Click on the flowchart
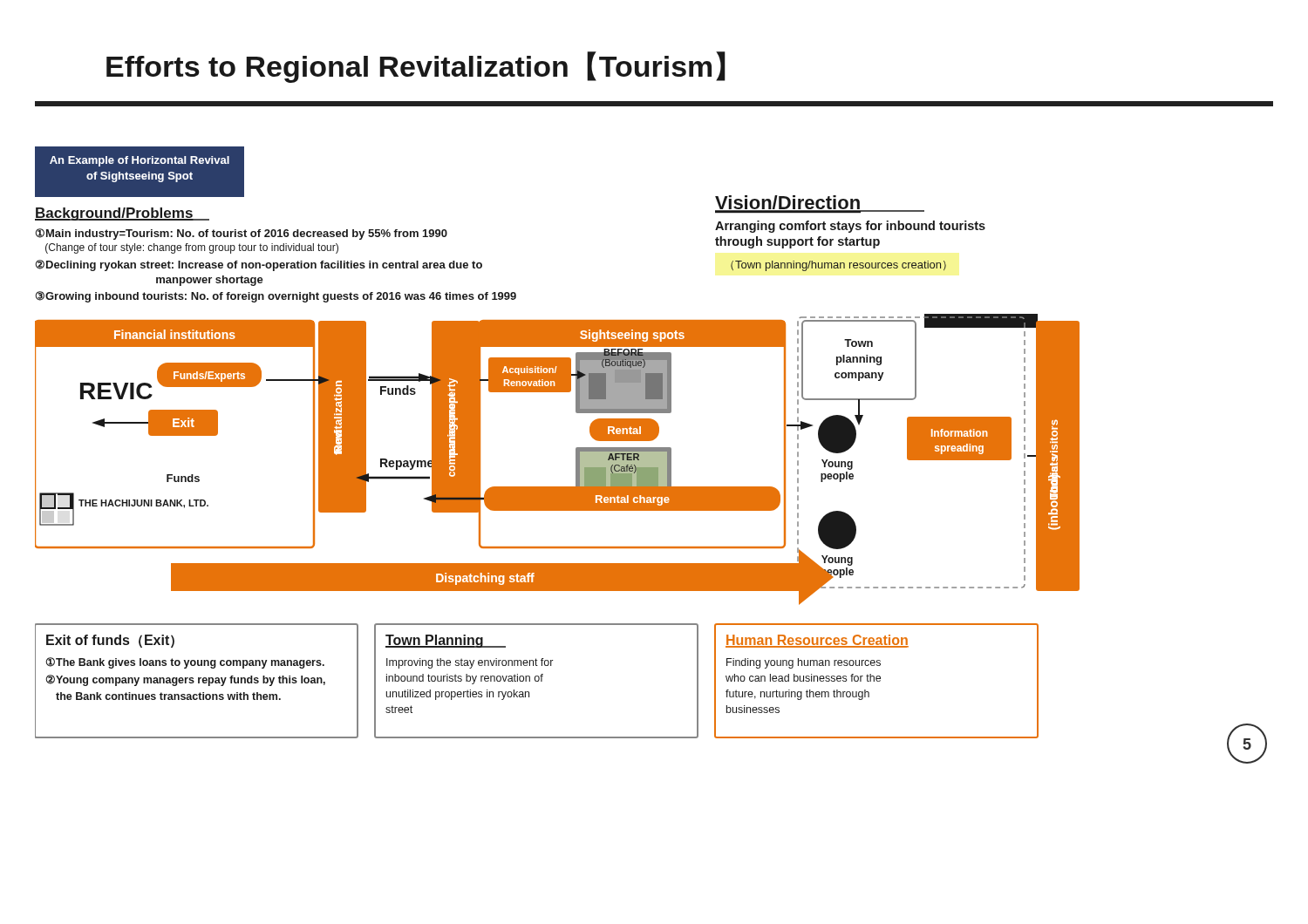Screen dimensions: 924x1308 (654, 518)
